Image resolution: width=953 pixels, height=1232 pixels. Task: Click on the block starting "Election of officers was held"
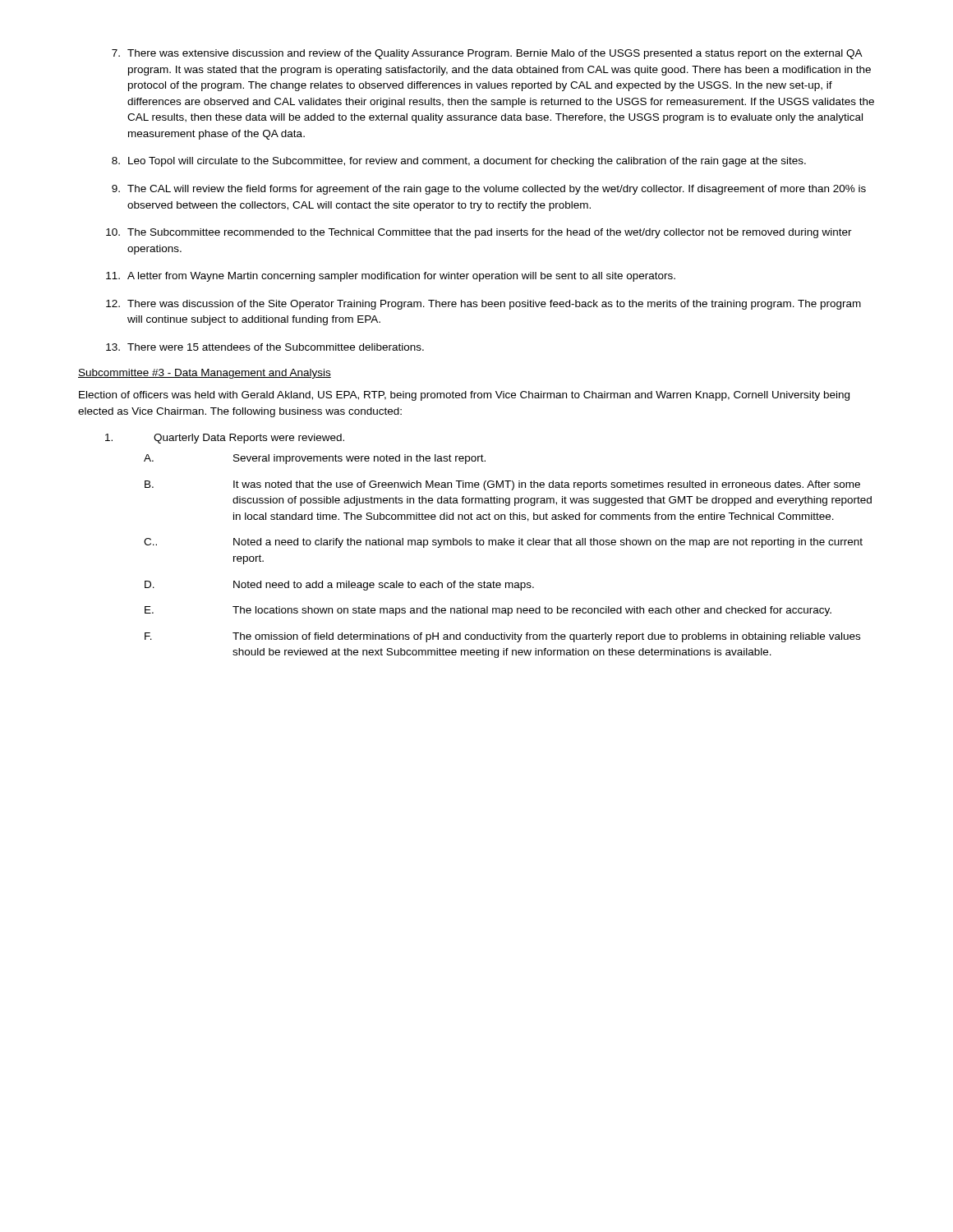coord(464,403)
